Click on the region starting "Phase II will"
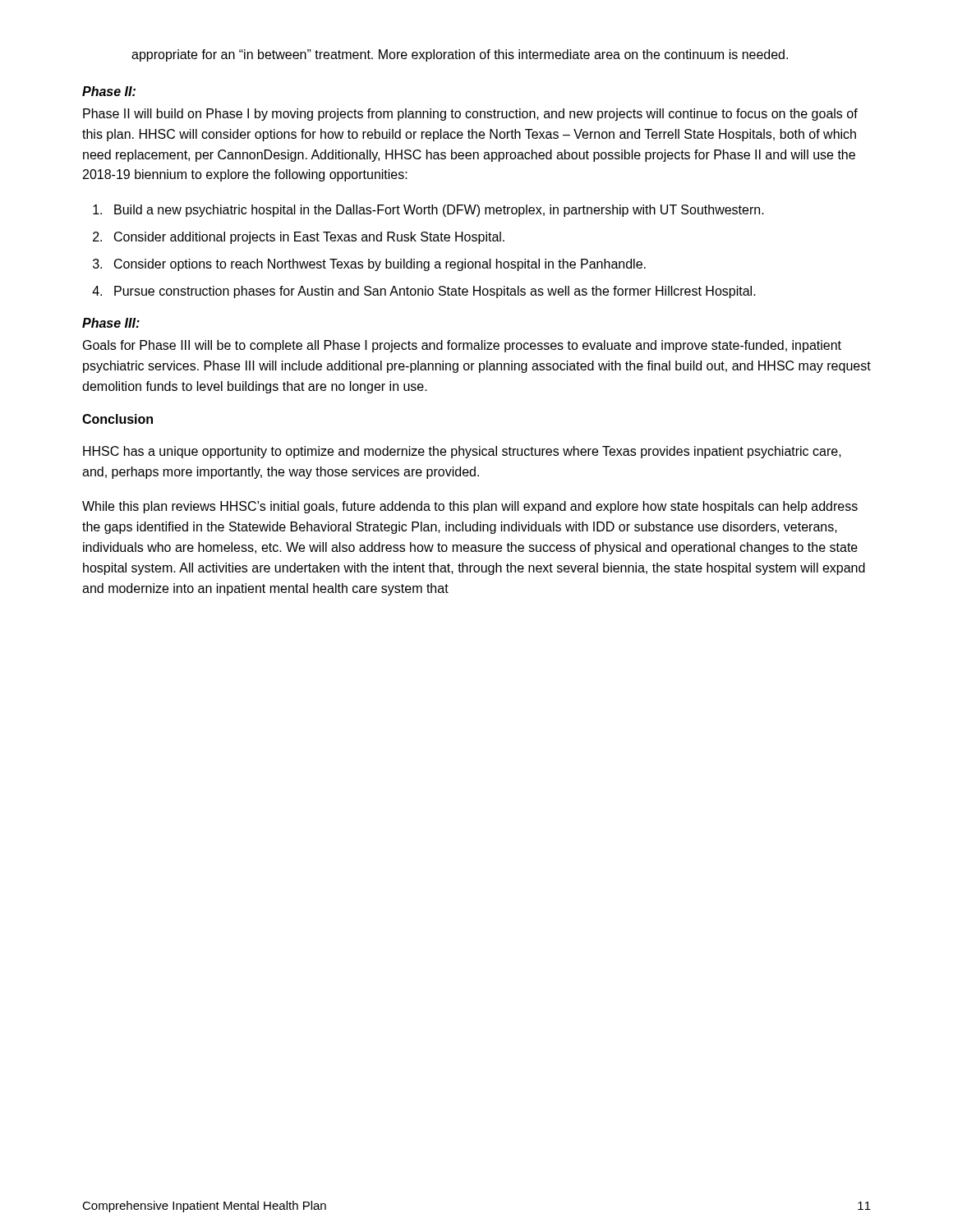 470,144
